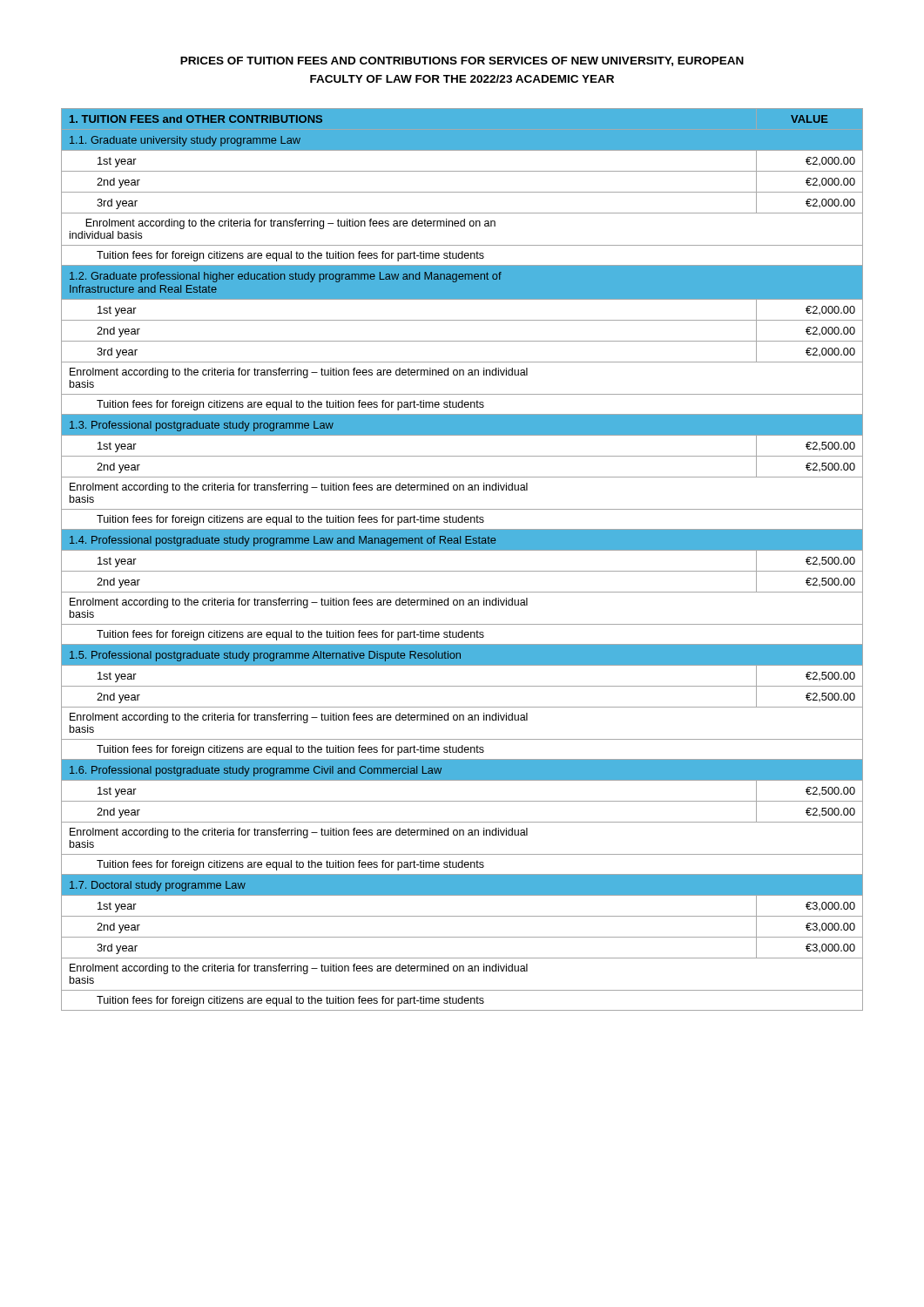Viewport: 924px width, 1307px height.
Task: Find the table that mentions "Tuition fees for foreign"
Action: point(462,559)
